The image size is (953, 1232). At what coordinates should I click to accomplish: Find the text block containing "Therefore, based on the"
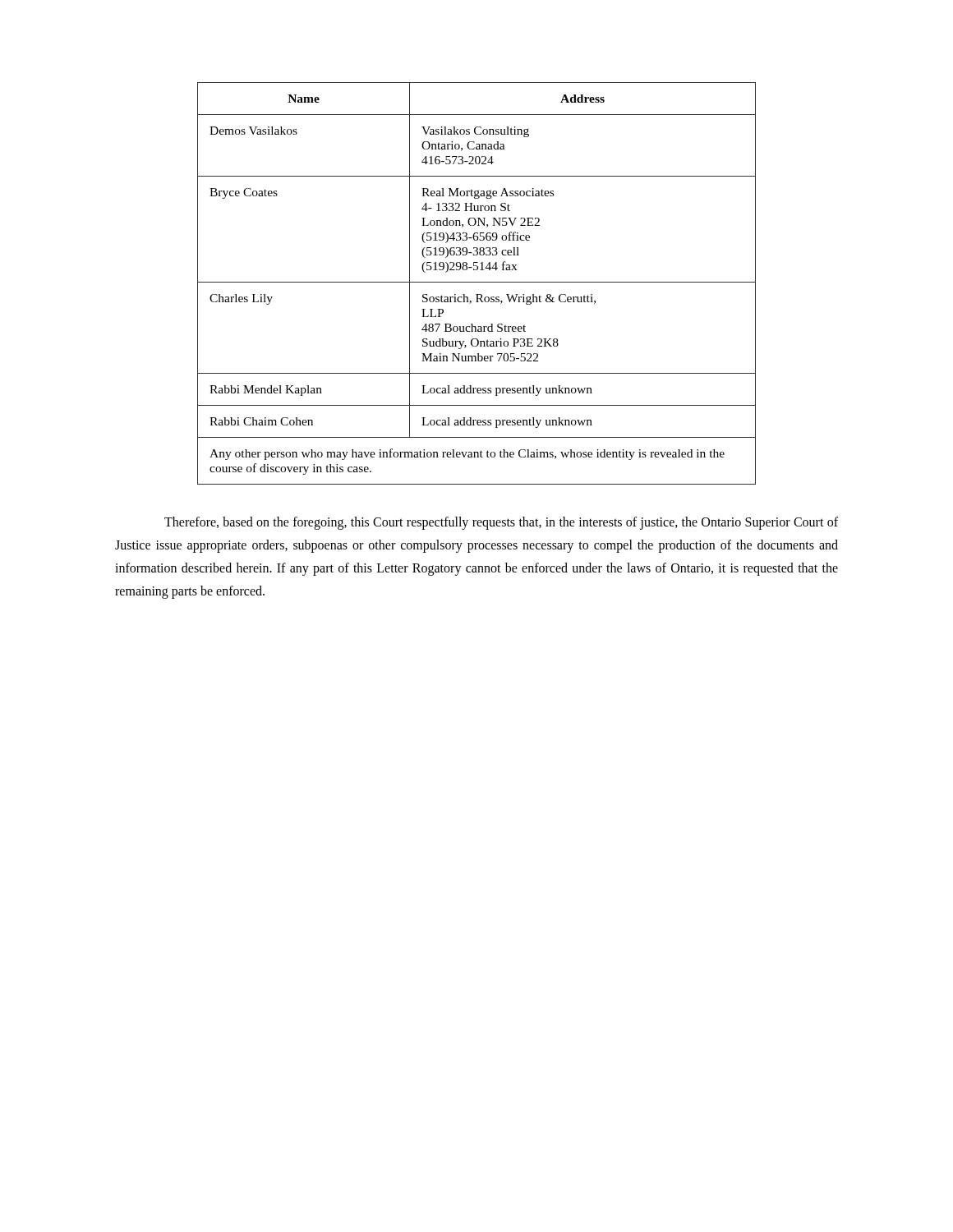pyautogui.click(x=476, y=556)
